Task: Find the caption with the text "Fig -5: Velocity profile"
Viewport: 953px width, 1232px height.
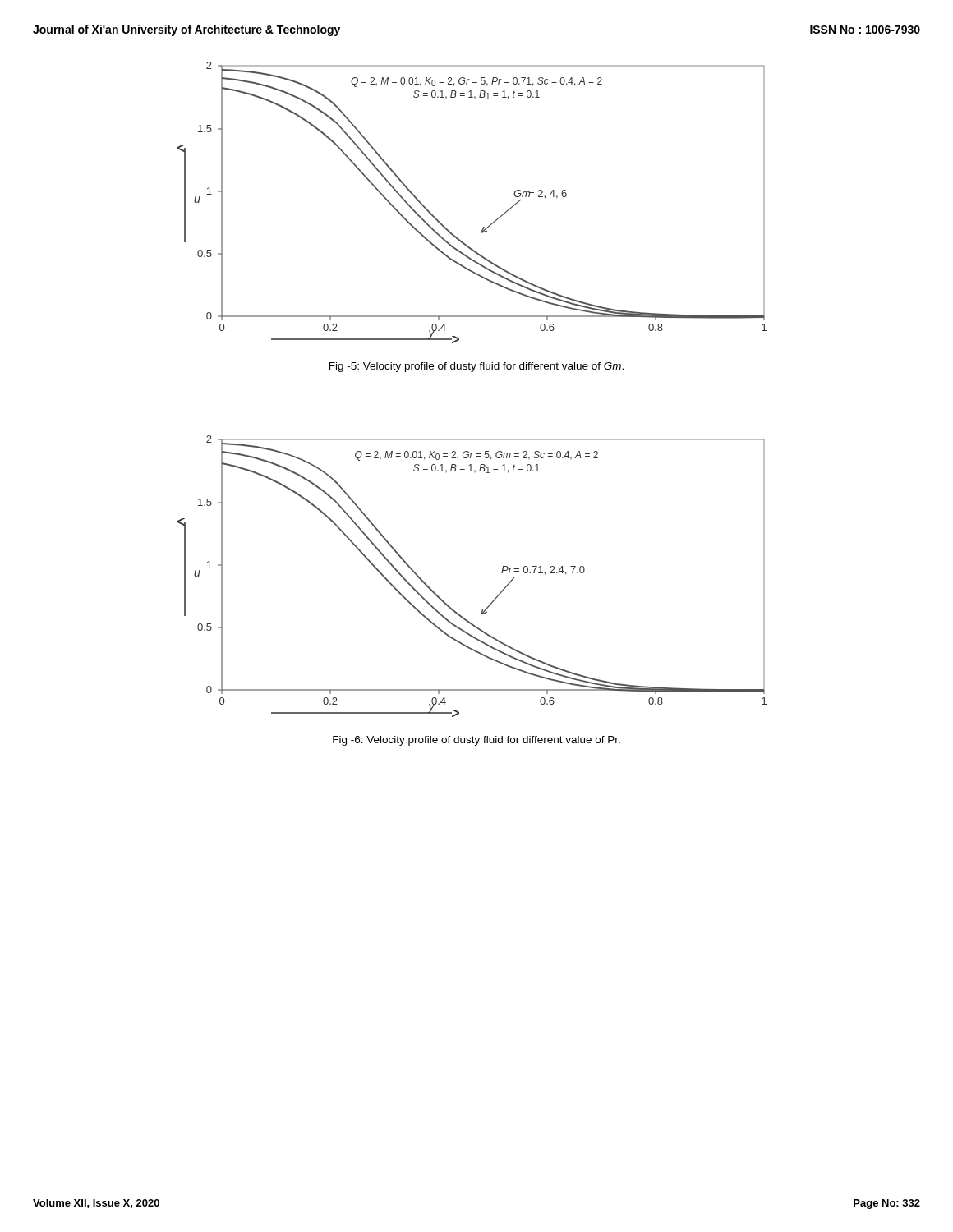Action: 476,366
